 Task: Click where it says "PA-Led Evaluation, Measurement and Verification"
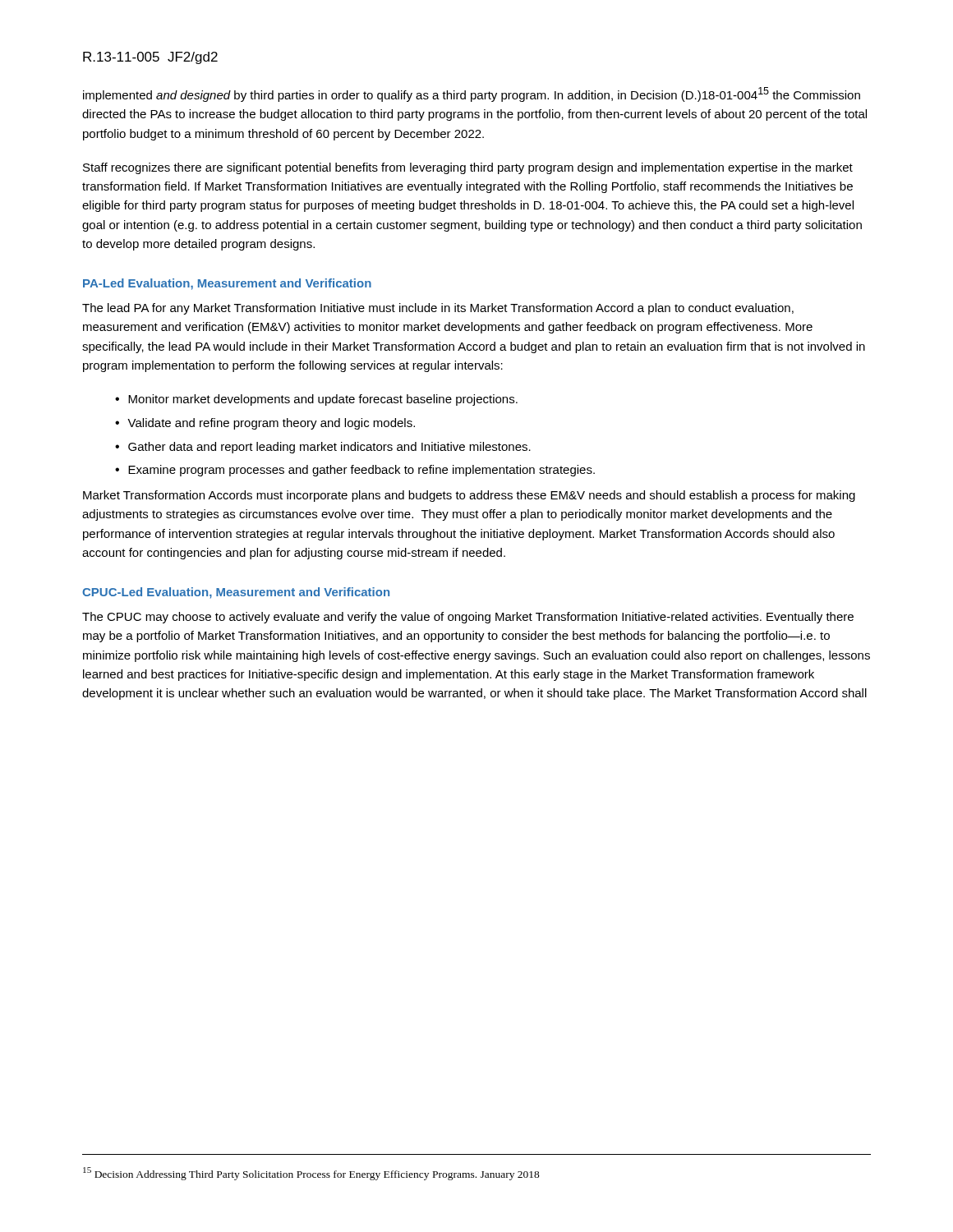(x=227, y=283)
